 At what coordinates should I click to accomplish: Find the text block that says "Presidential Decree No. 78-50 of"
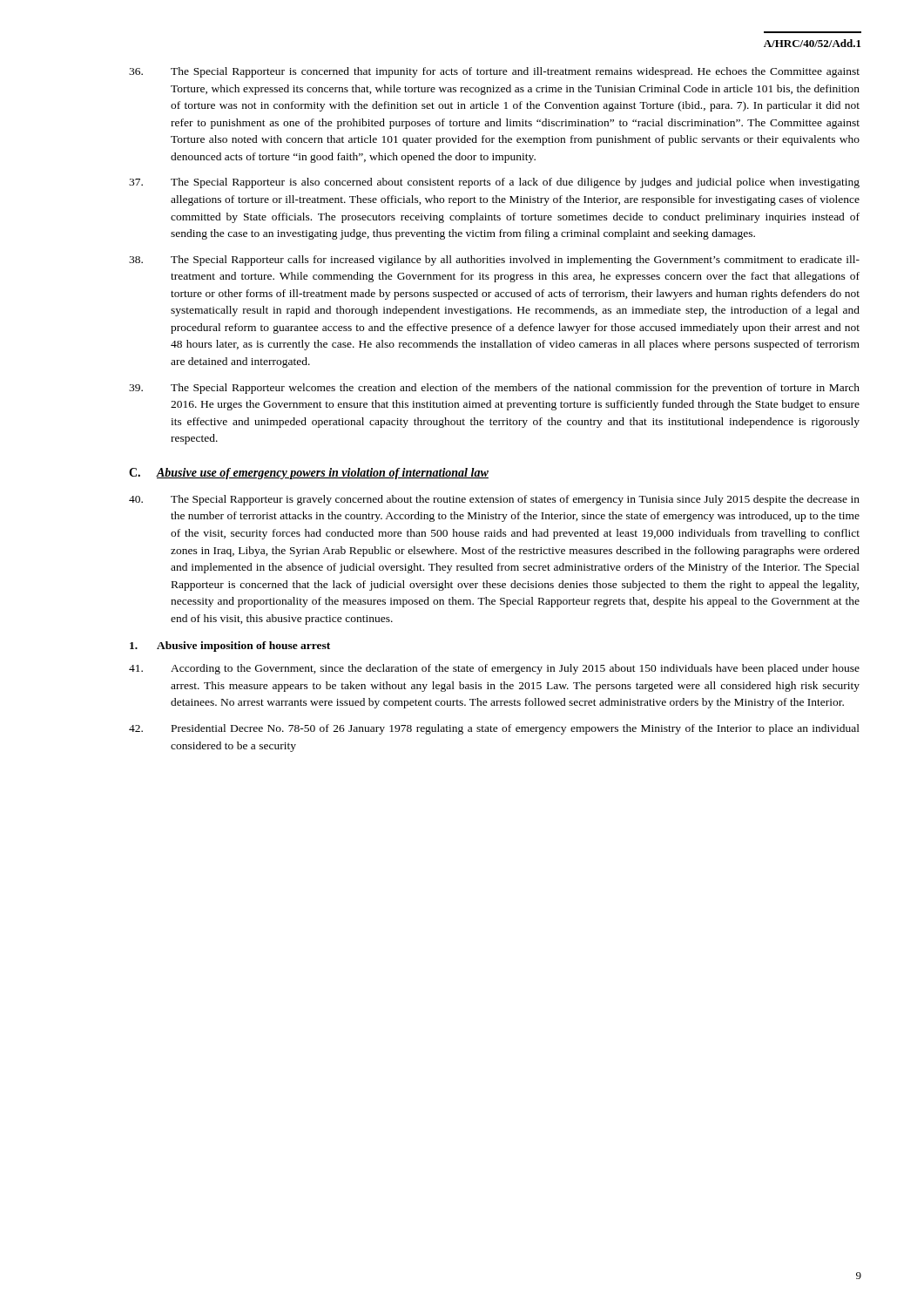(494, 737)
